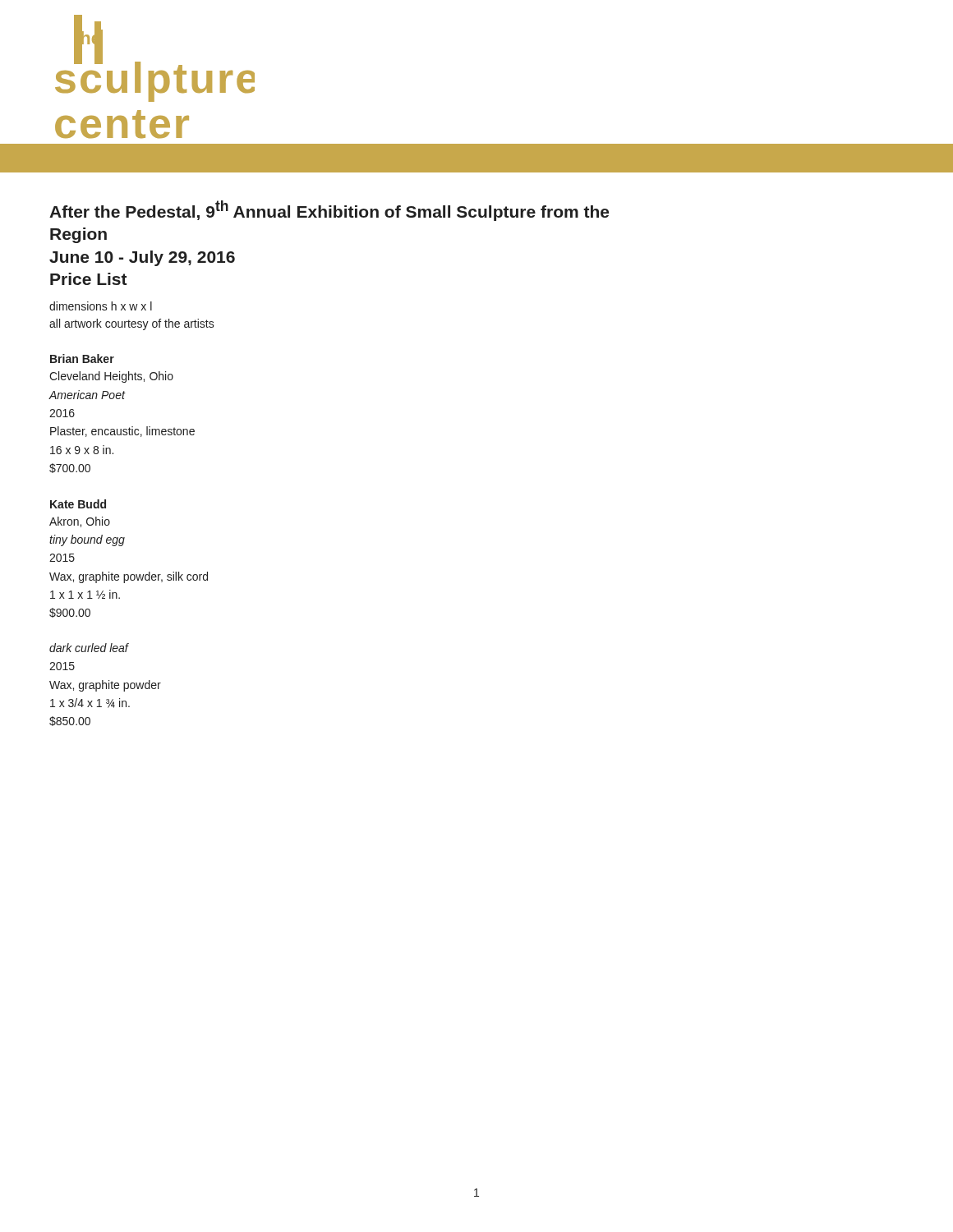Find the title

357,244
